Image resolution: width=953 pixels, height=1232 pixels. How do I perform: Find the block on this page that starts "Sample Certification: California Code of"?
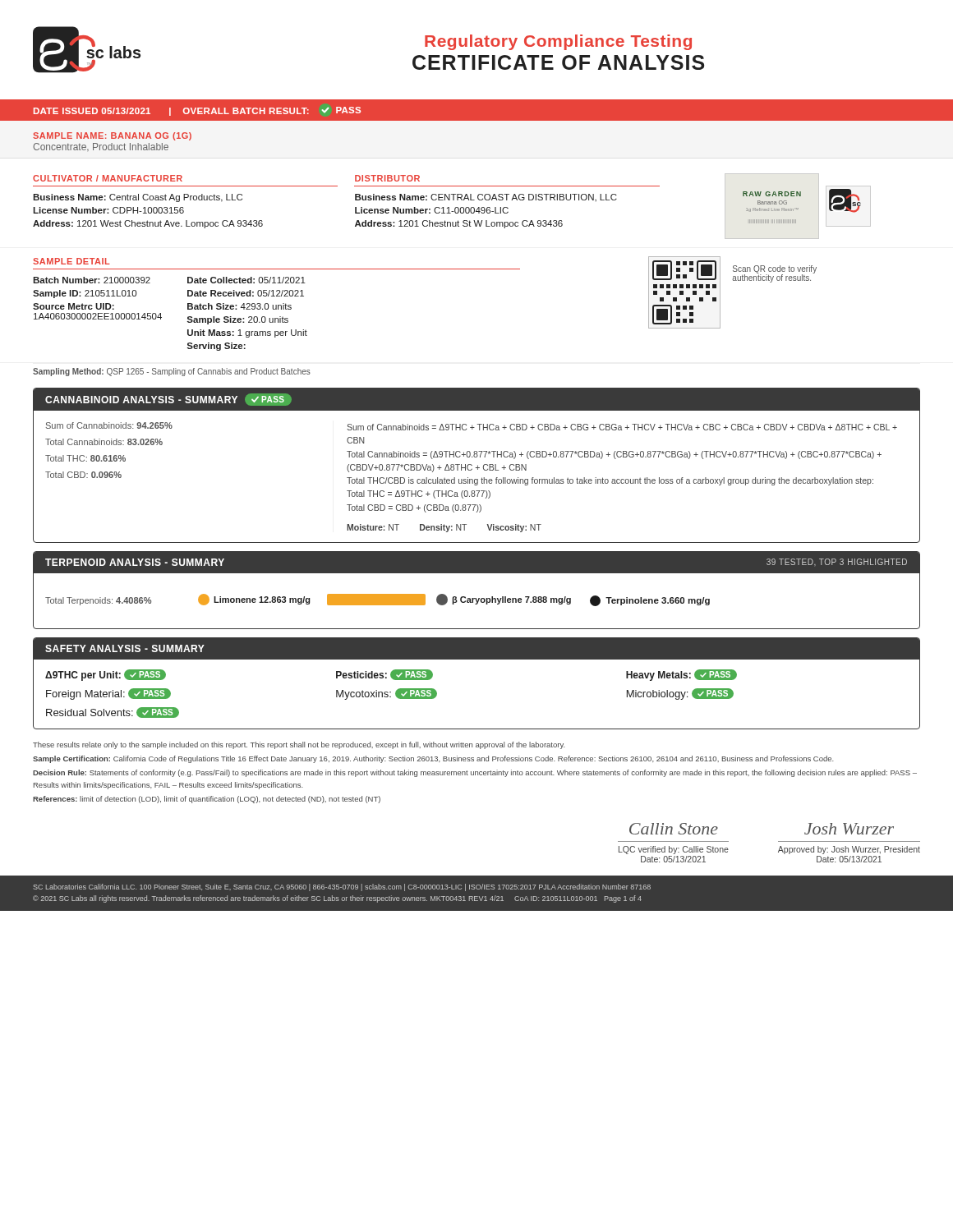click(x=433, y=759)
